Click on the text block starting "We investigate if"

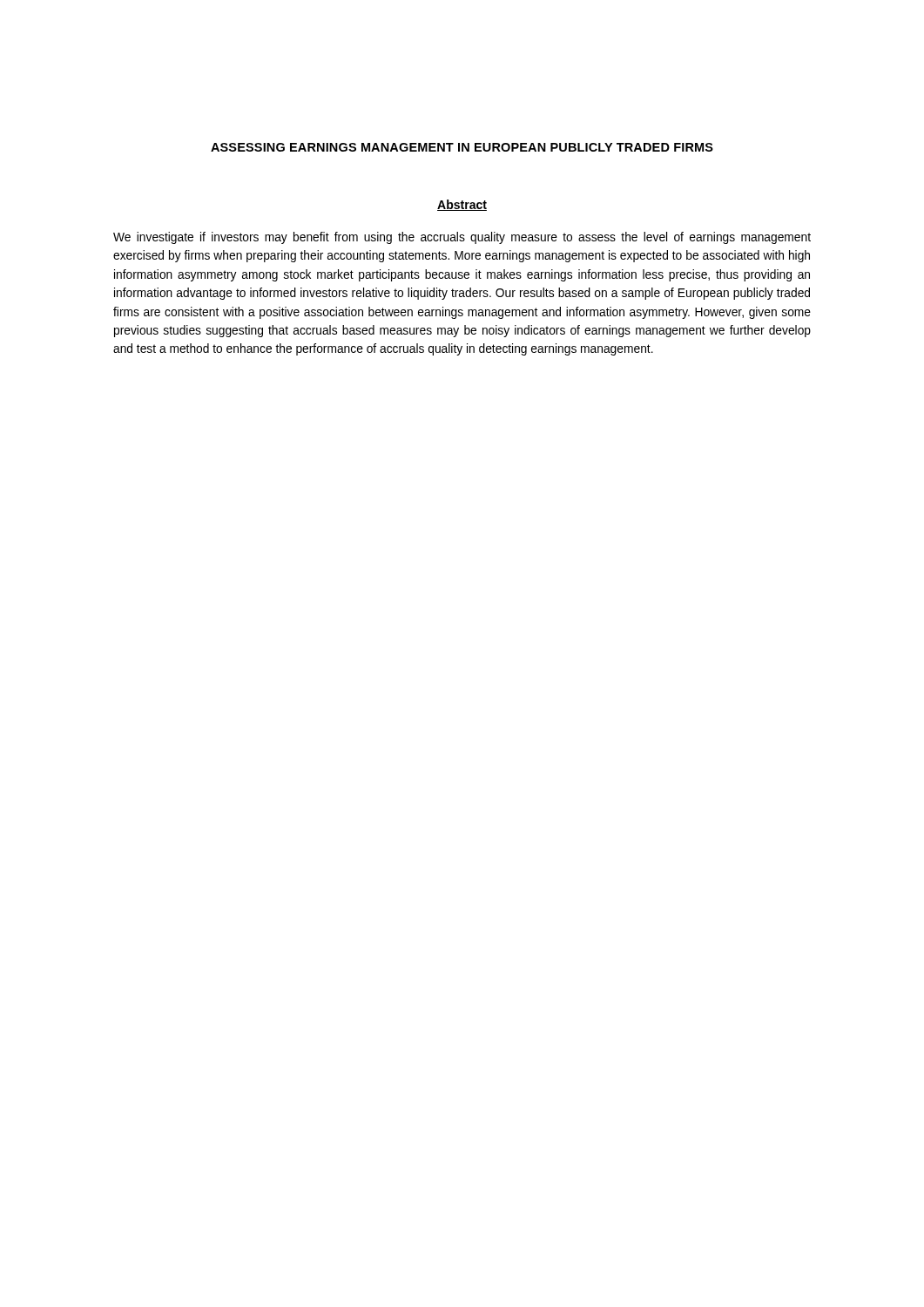pyautogui.click(x=462, y=293)
